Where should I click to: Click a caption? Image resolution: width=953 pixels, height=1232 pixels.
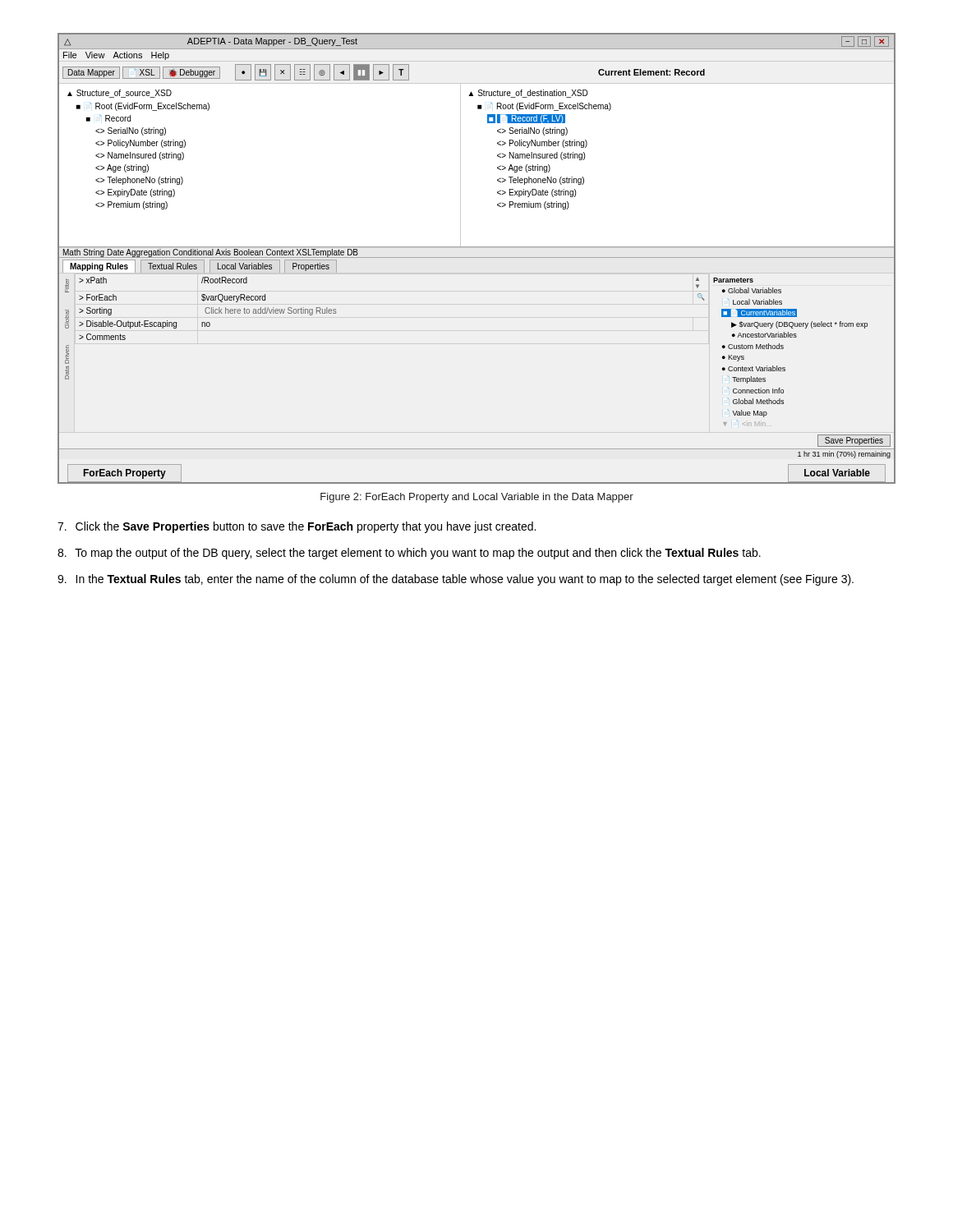tap(476, 496)
